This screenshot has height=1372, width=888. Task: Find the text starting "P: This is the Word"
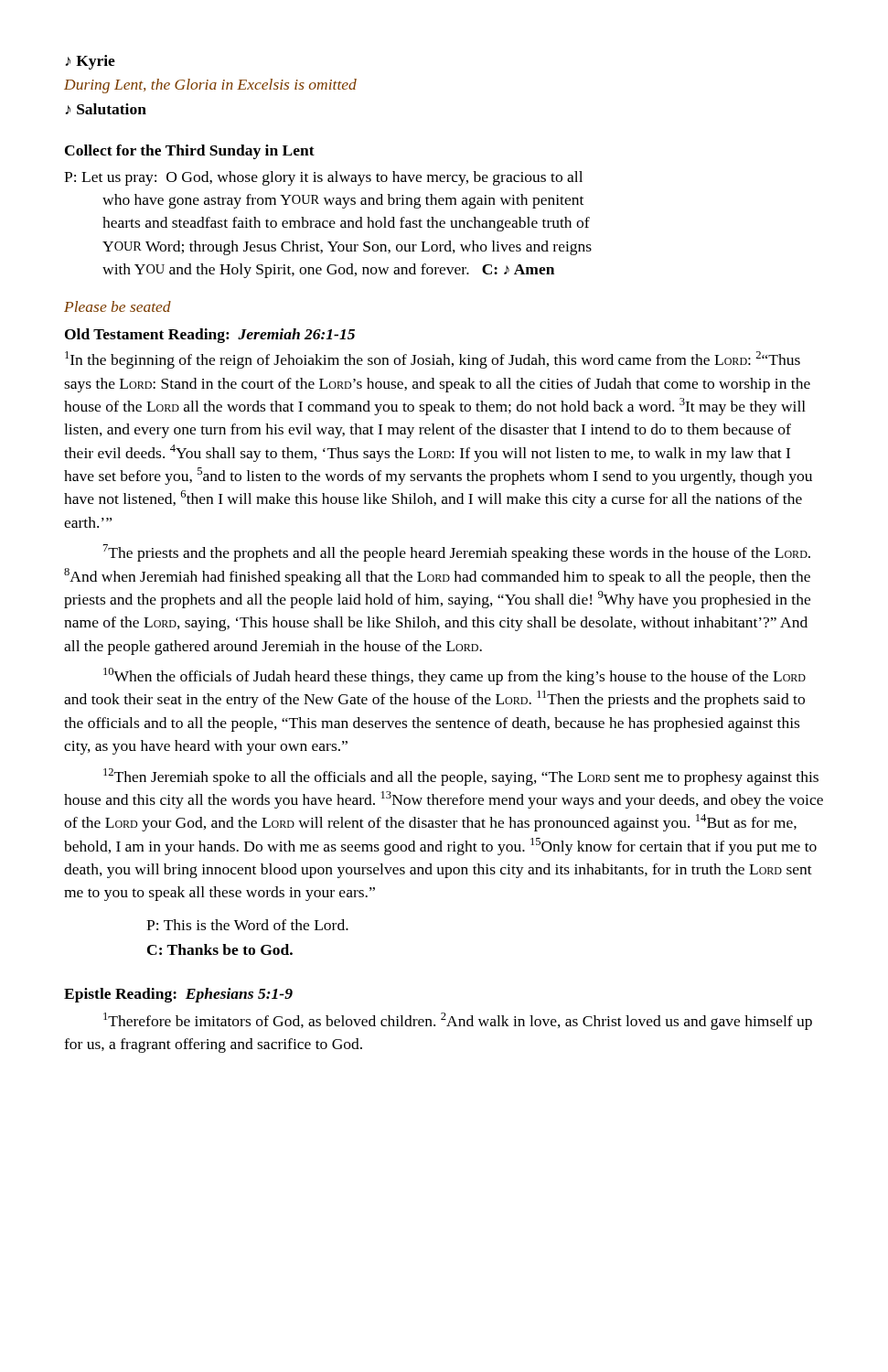(x=248, y=925)
